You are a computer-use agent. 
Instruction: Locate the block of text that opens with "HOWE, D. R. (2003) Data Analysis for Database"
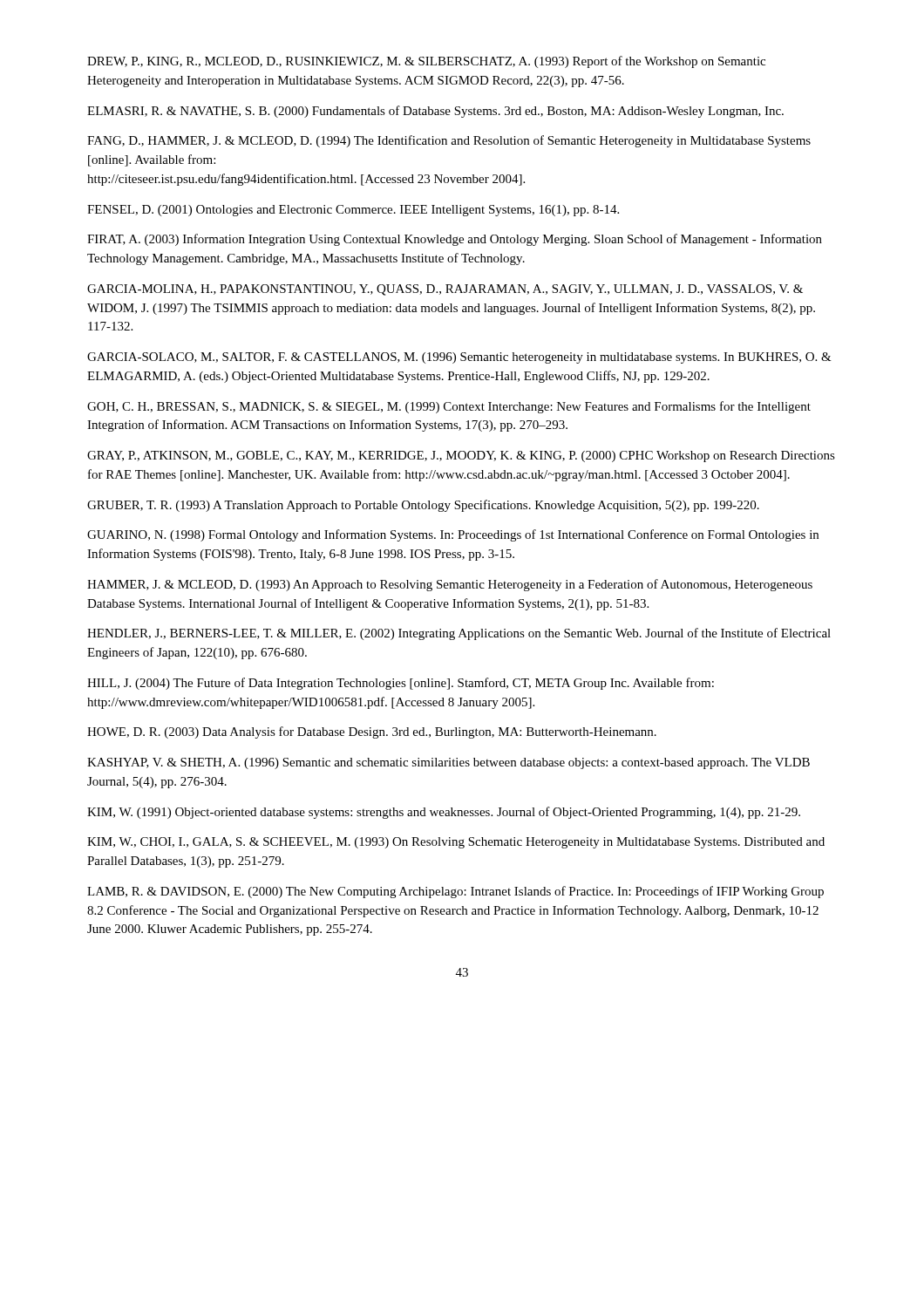[372, 732]
